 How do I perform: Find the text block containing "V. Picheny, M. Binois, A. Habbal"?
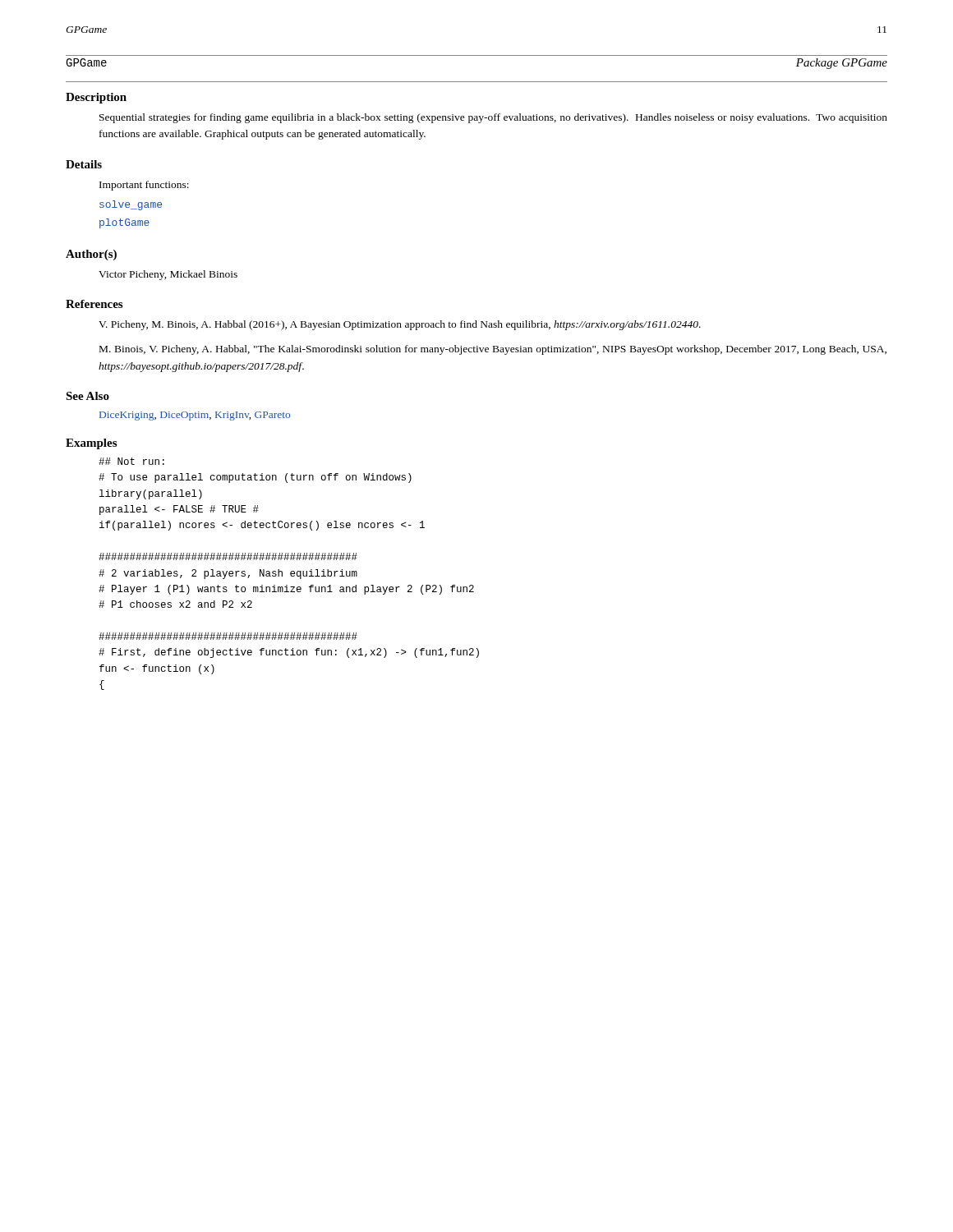(400, 324)
